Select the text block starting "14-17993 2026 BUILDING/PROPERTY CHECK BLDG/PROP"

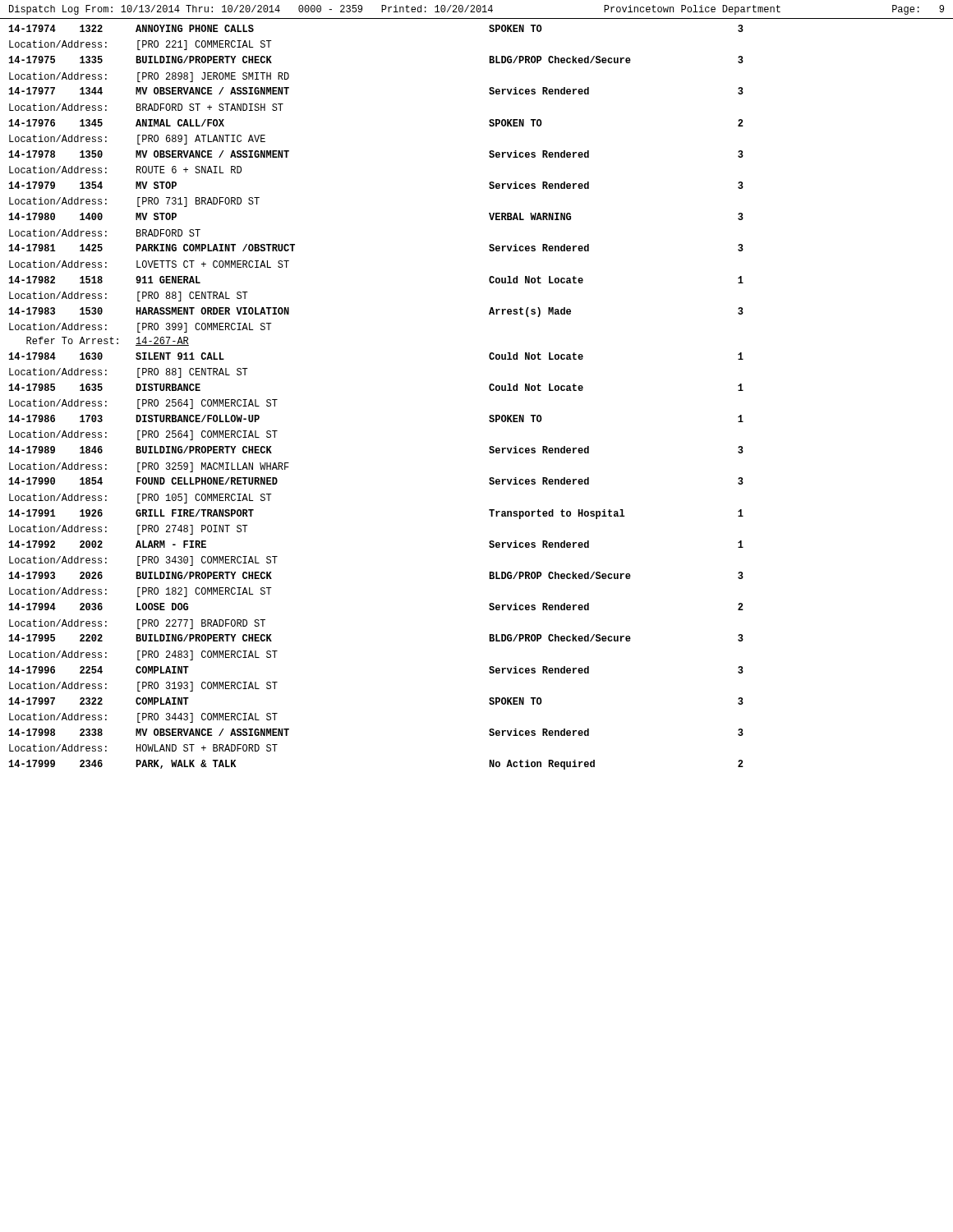(x=35, y=575)
